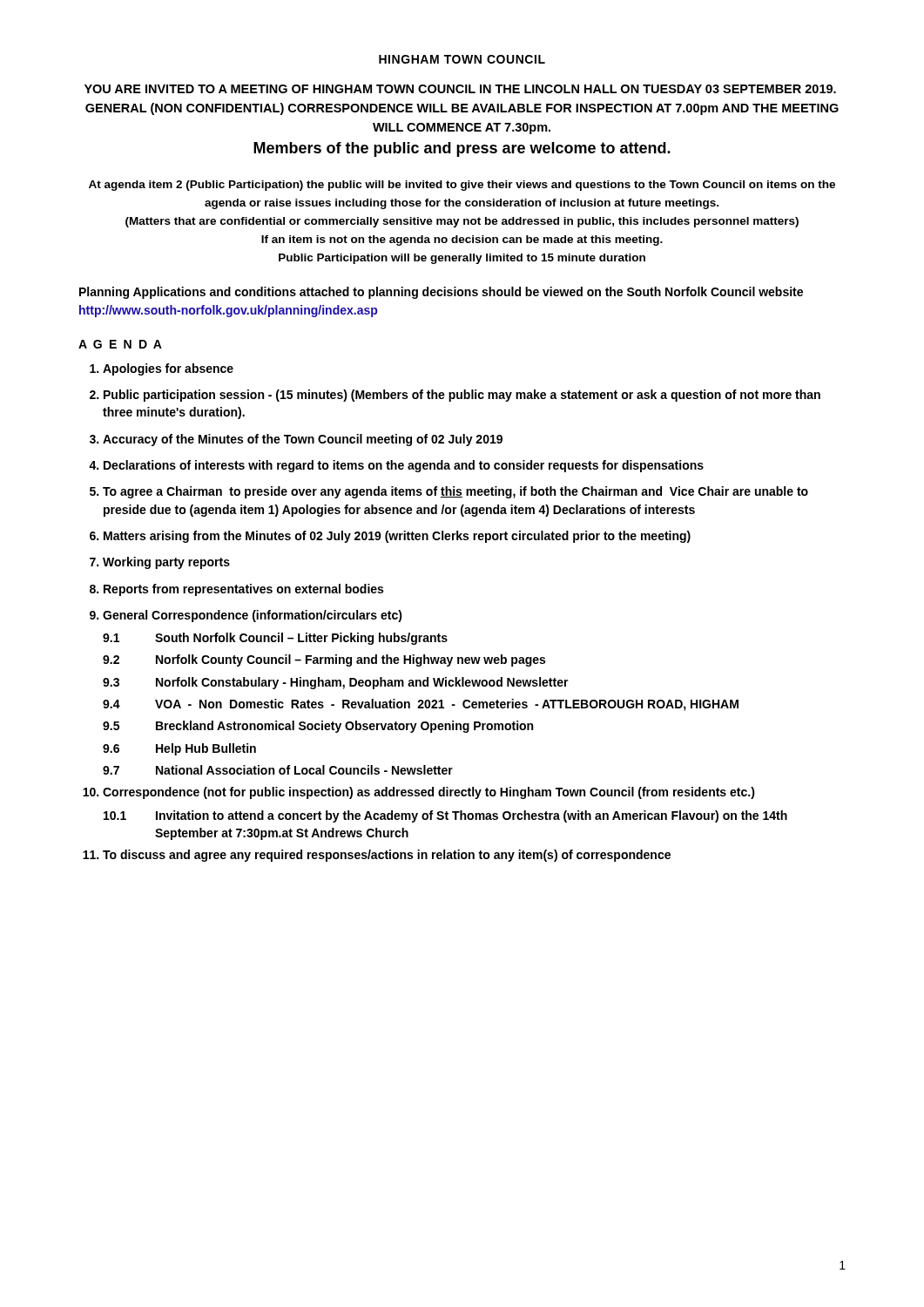The height and width of the screenshot is (1307, 924).
Task: Locate the list item with the text "Declarations of interests with regard to items"
Action: tap(403, 465)
